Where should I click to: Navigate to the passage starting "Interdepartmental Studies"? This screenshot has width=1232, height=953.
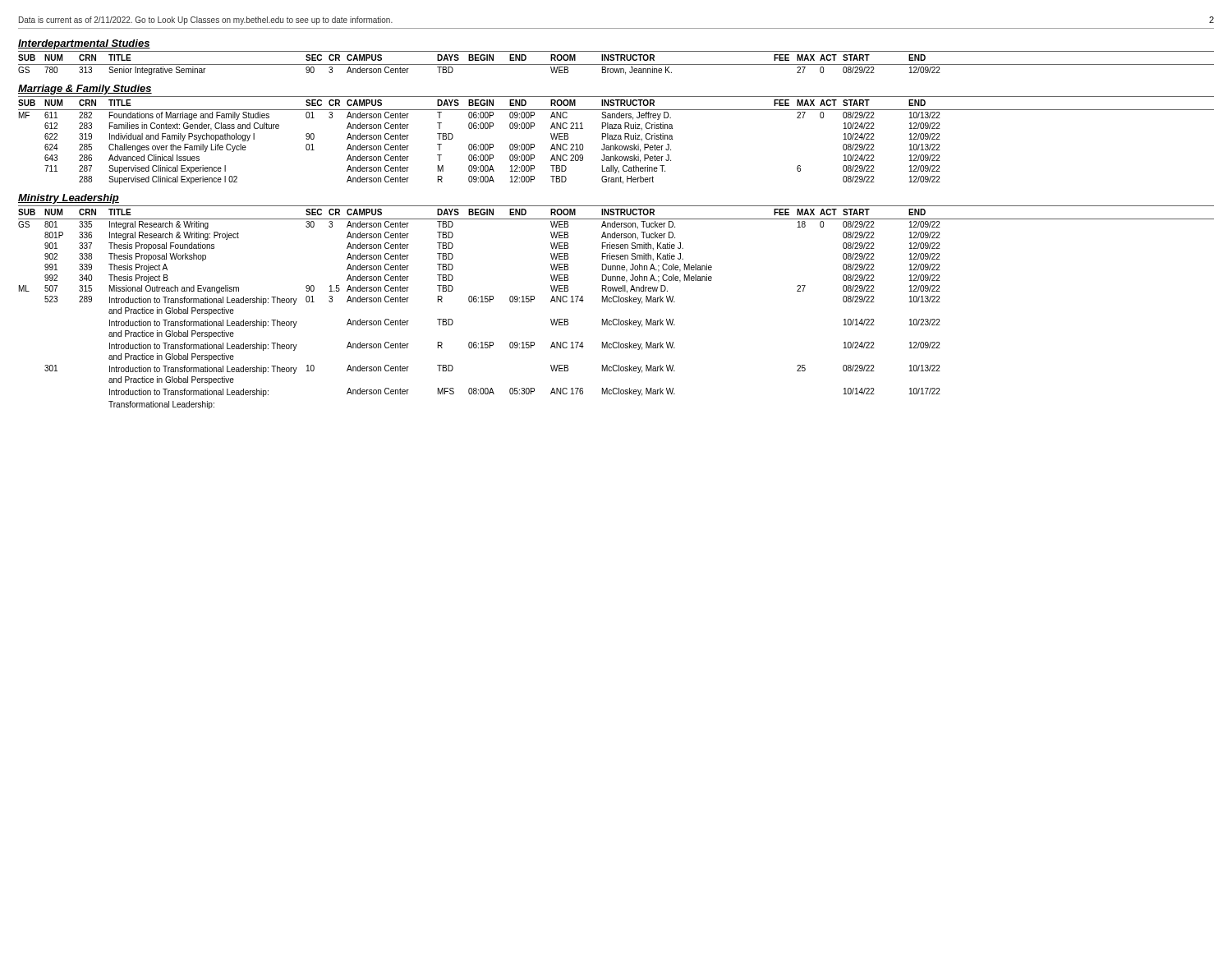pos(84,43)
